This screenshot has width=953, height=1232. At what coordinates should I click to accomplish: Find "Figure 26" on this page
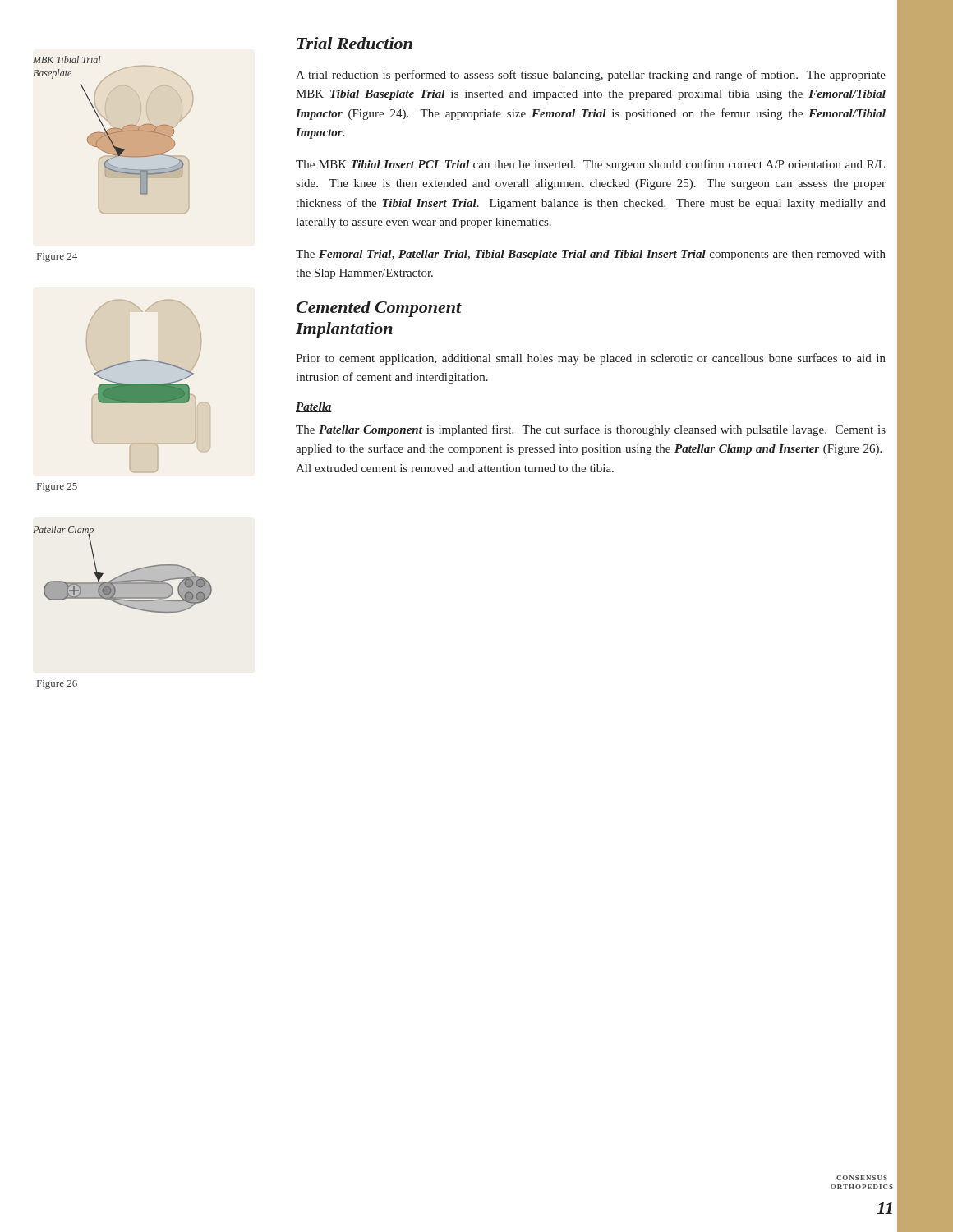(57, 683)
